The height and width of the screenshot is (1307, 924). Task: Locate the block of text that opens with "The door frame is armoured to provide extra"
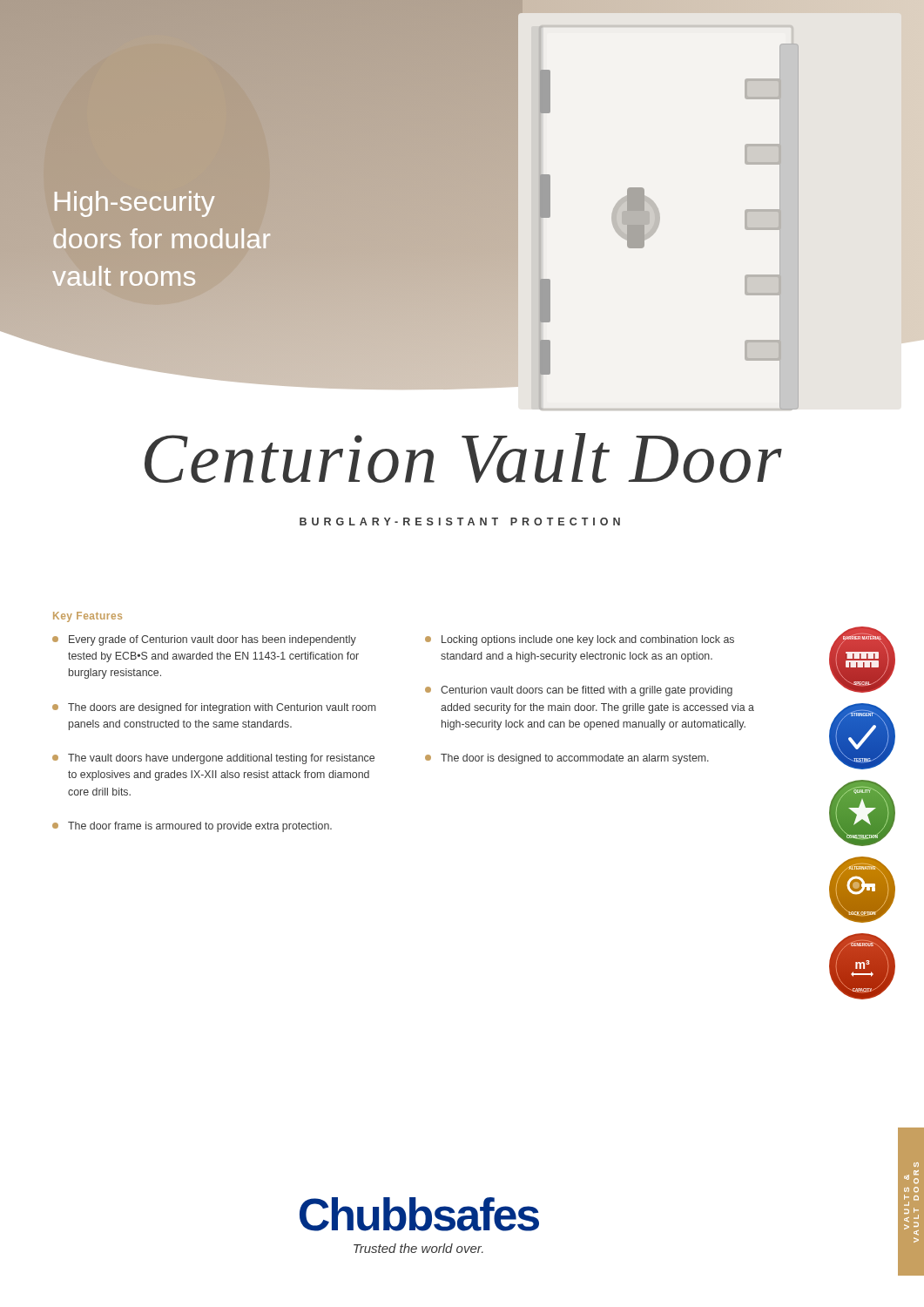[192, 826]
